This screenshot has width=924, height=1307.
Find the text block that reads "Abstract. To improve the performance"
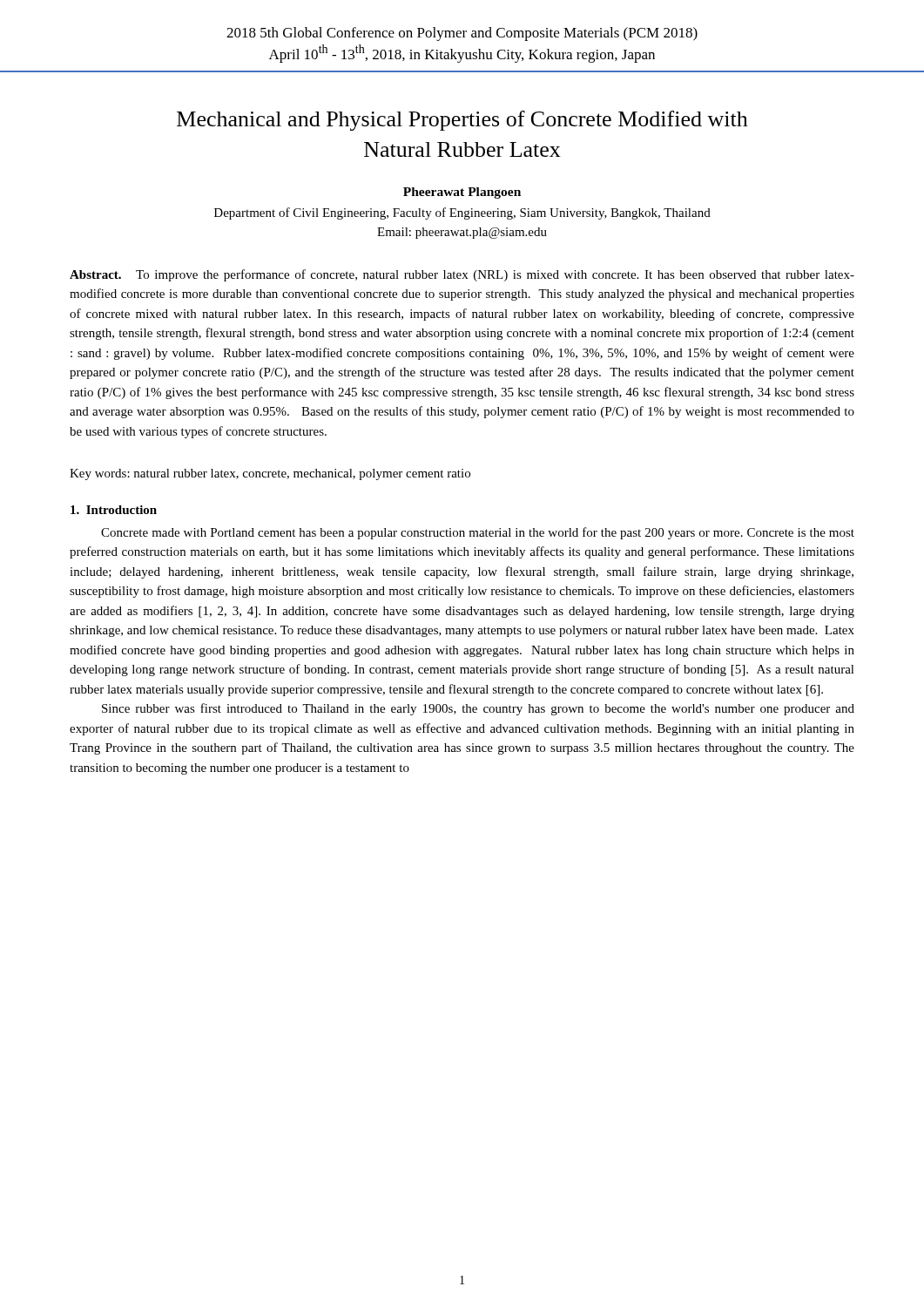tap(462, 353)
